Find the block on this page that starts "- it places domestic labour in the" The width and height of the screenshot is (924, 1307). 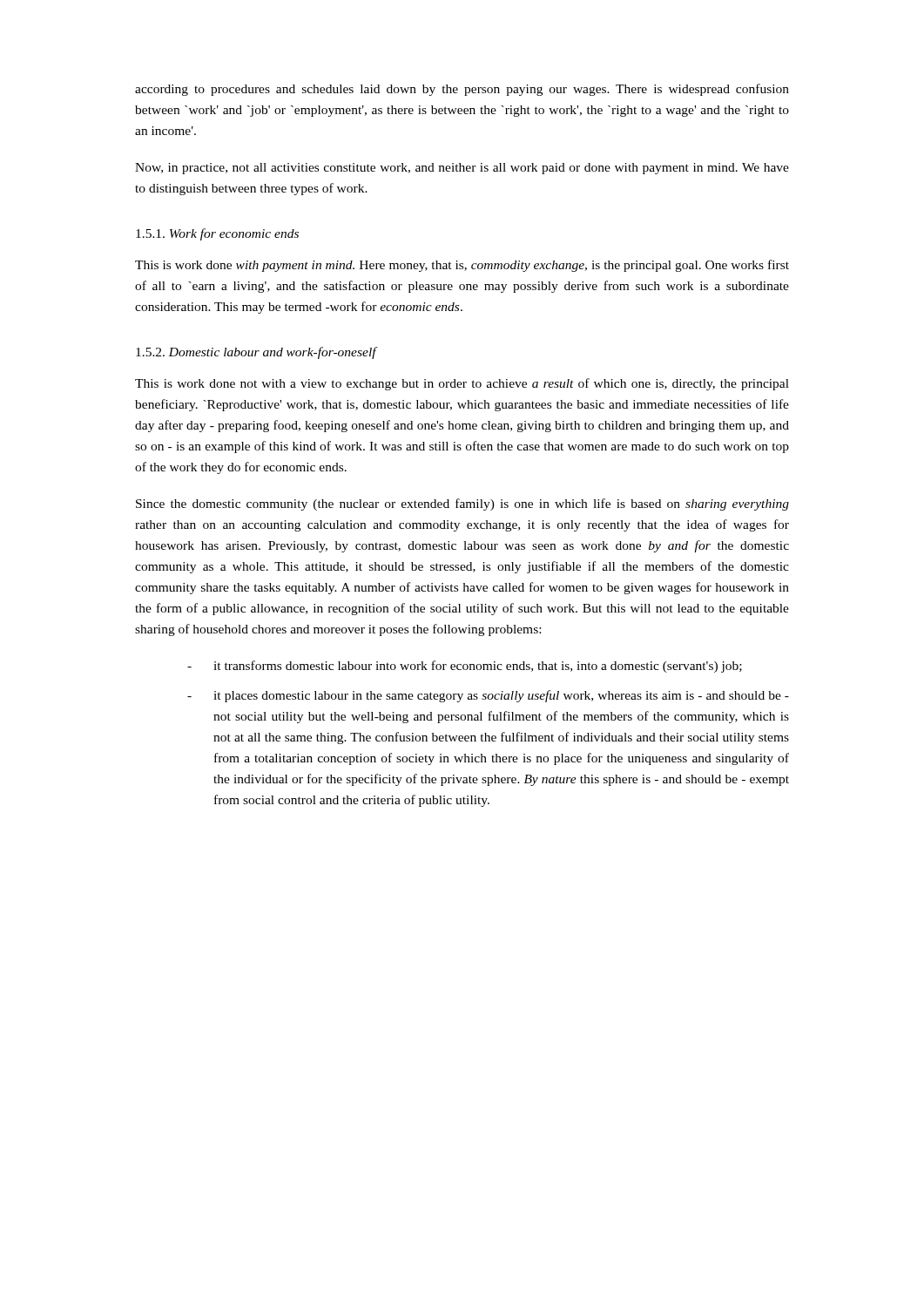pos(488,748)
